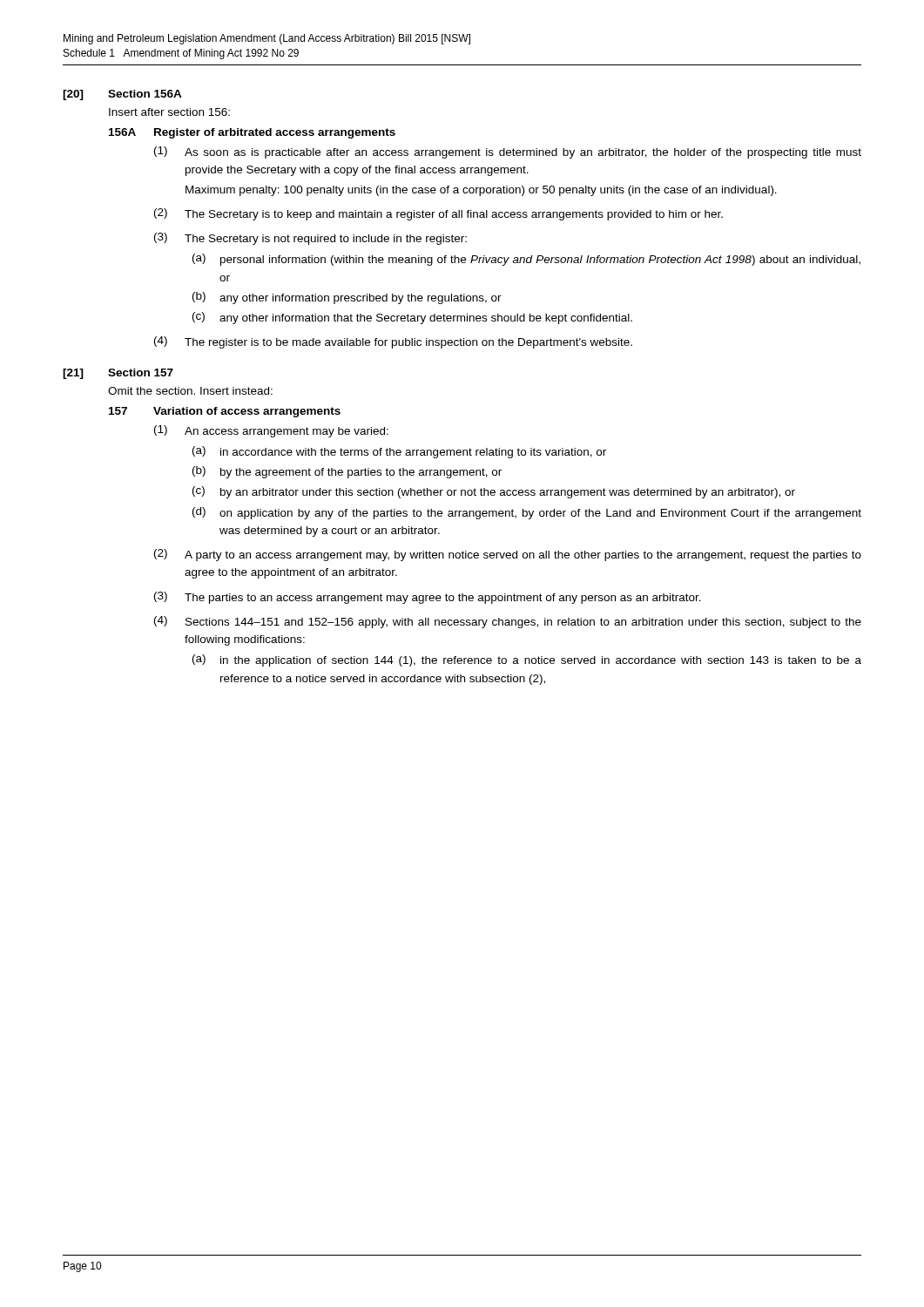The image size is (924, 1307).
Task: Find the region starting "(2) A party to an"
Action: (x=507, y=564)
